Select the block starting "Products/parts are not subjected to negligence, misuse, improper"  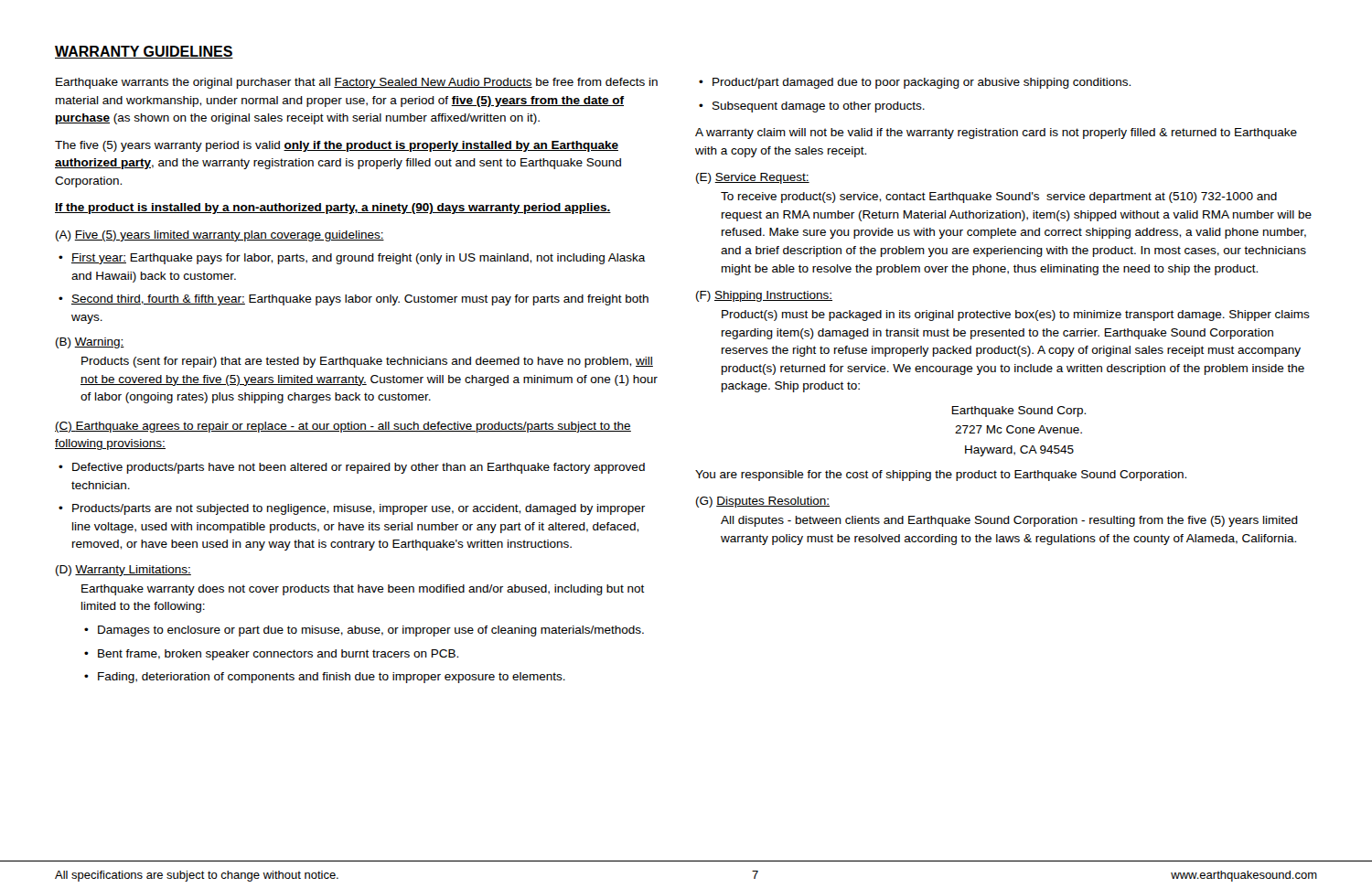pos(358,526)
